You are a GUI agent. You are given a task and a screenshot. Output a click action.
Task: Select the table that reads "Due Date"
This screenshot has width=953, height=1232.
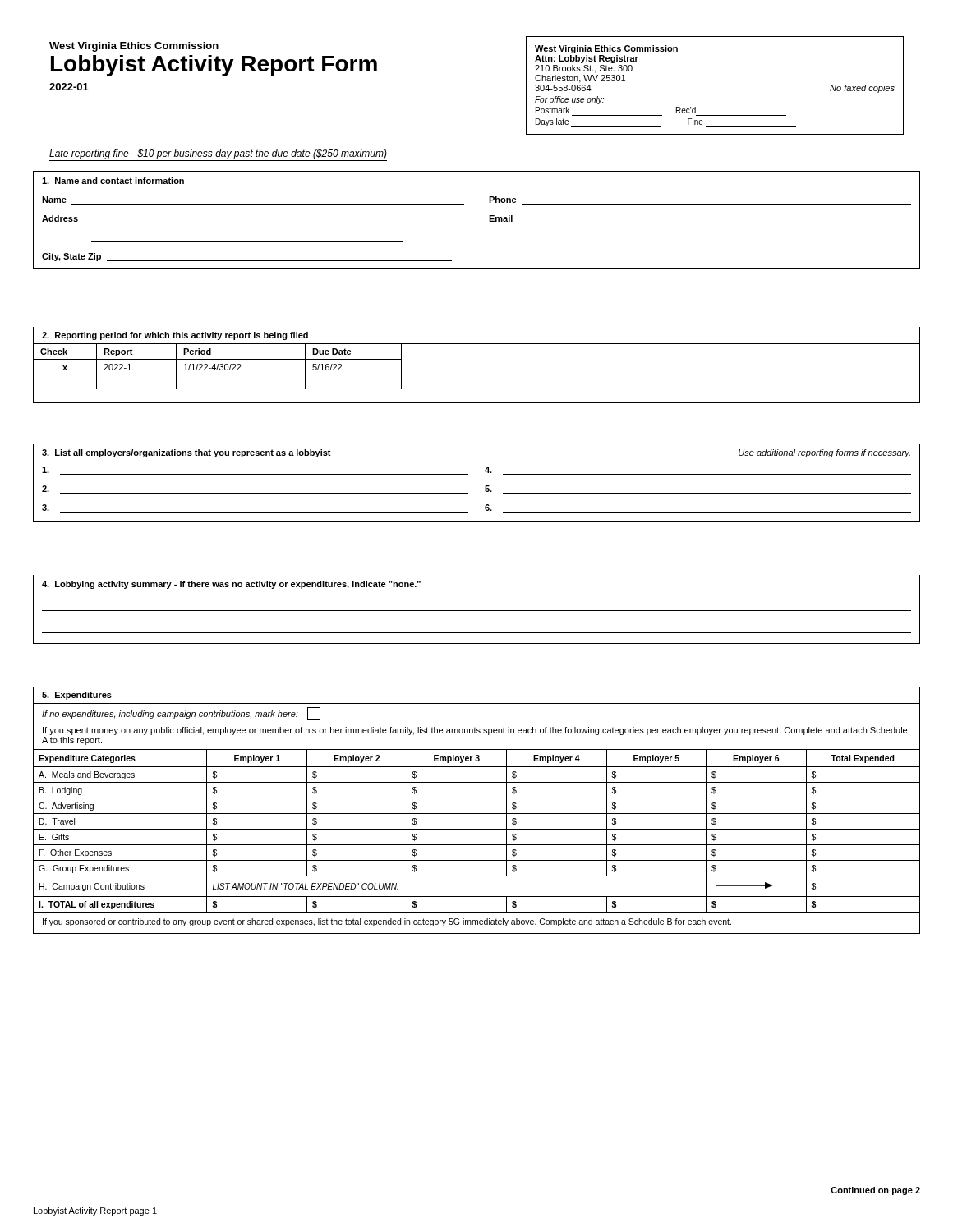pos(476,373)
